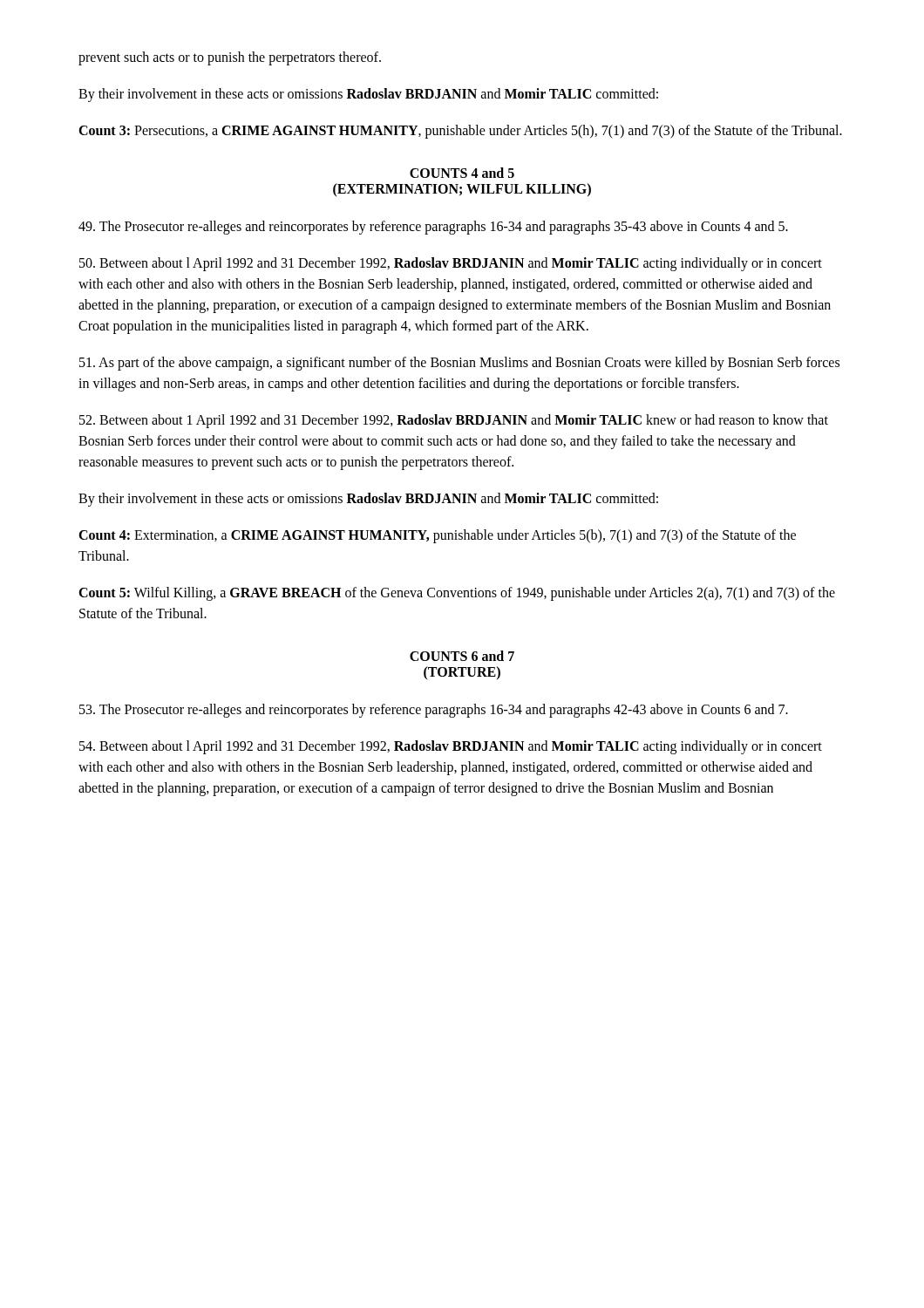
Task: Find the text starting "As part of"
Action: coord(459,373)
